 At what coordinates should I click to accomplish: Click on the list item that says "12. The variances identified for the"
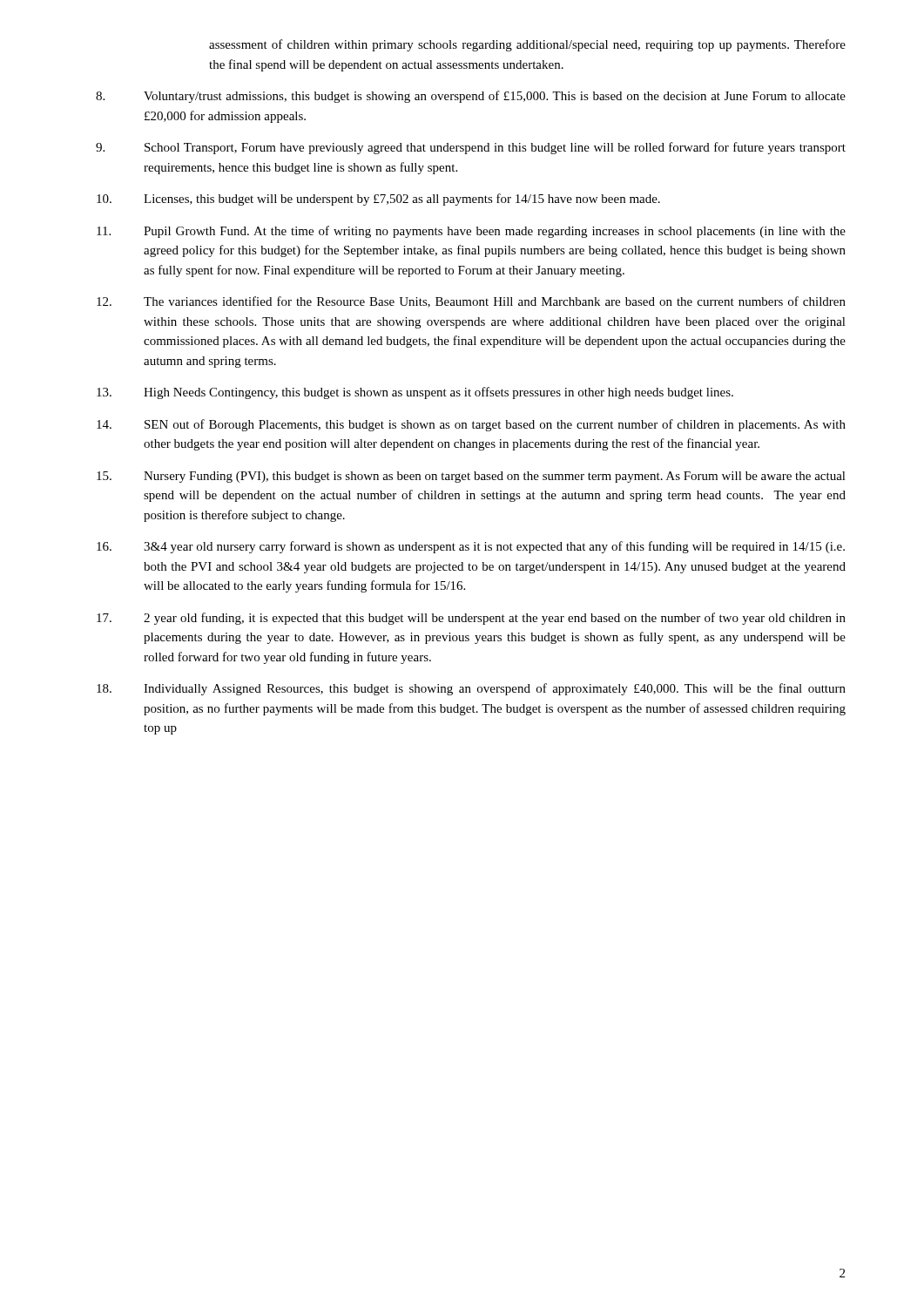(x=471, y=331)
